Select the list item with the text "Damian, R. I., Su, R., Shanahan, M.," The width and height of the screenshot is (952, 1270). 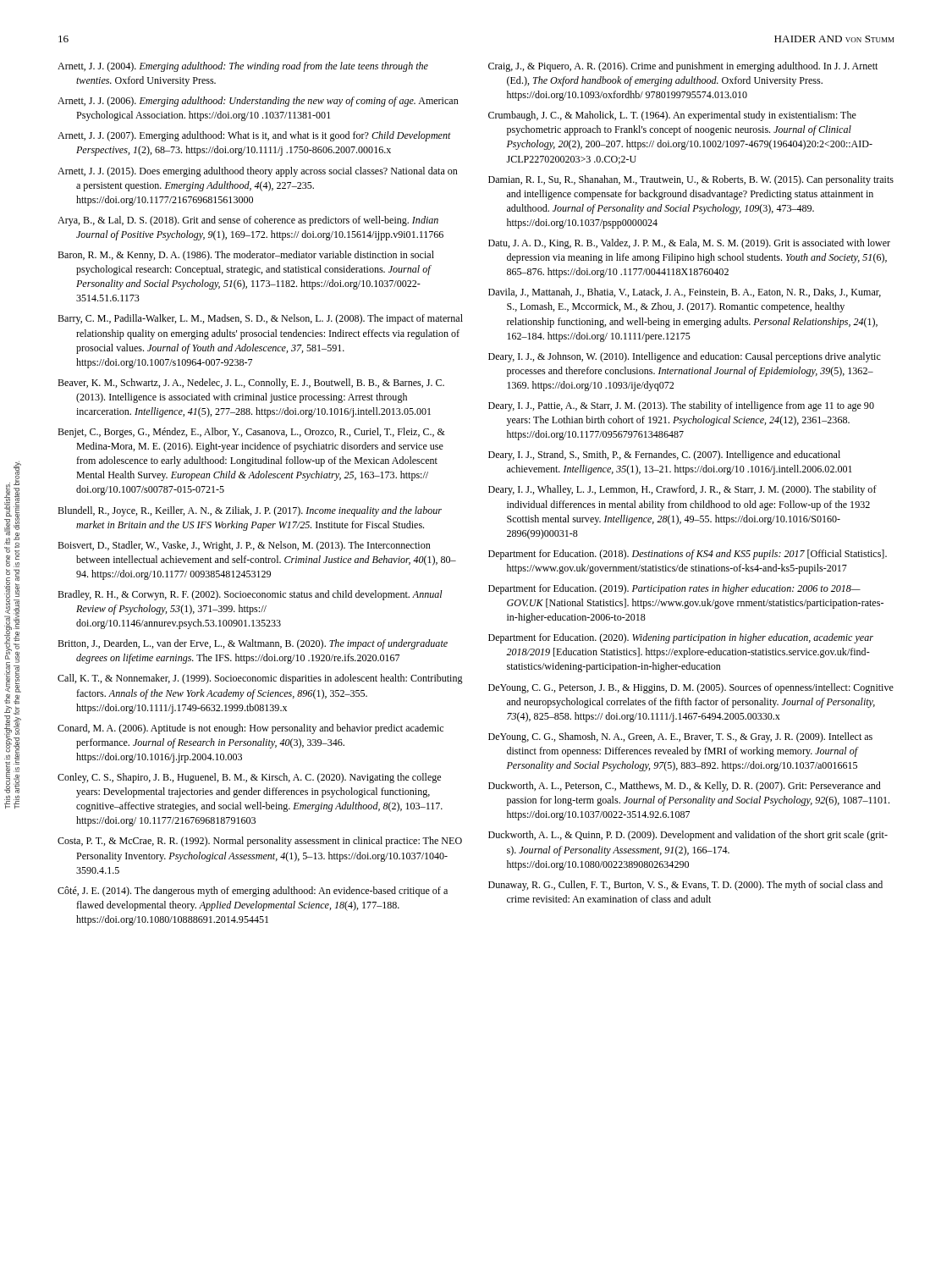click(x=691, y=201)
